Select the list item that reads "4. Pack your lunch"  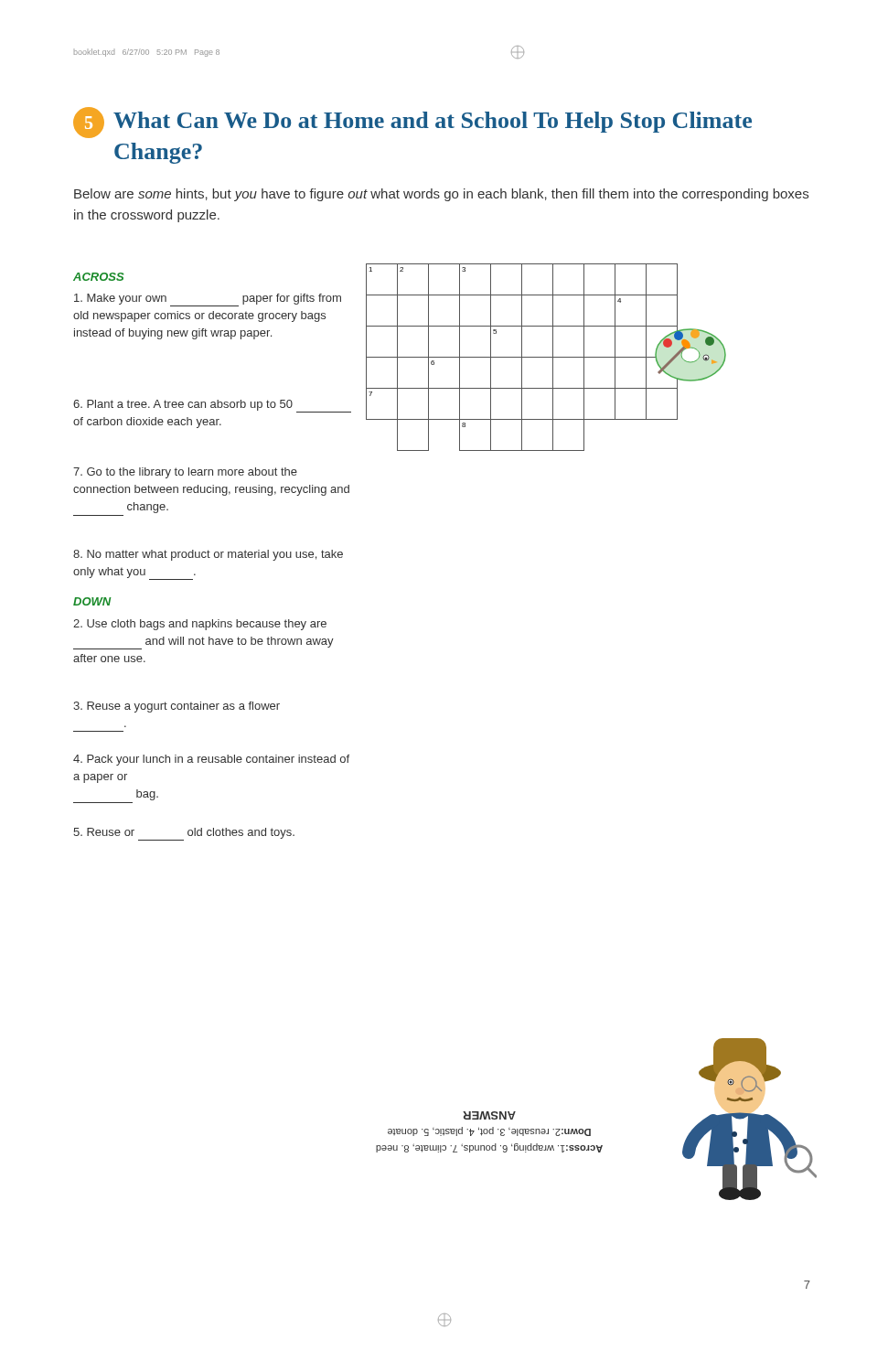[x=211, y=760]
